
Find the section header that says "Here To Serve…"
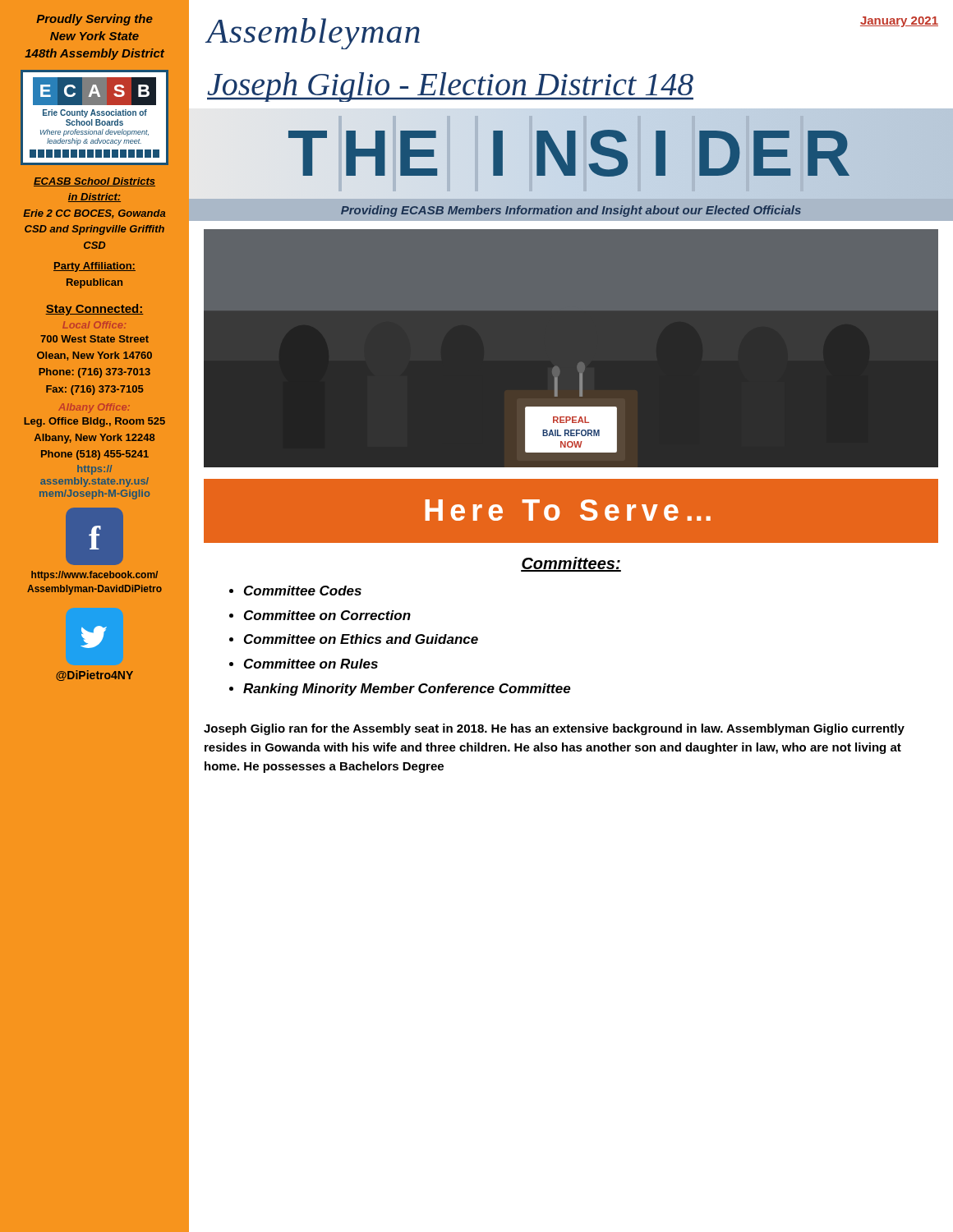click(571, 510)
